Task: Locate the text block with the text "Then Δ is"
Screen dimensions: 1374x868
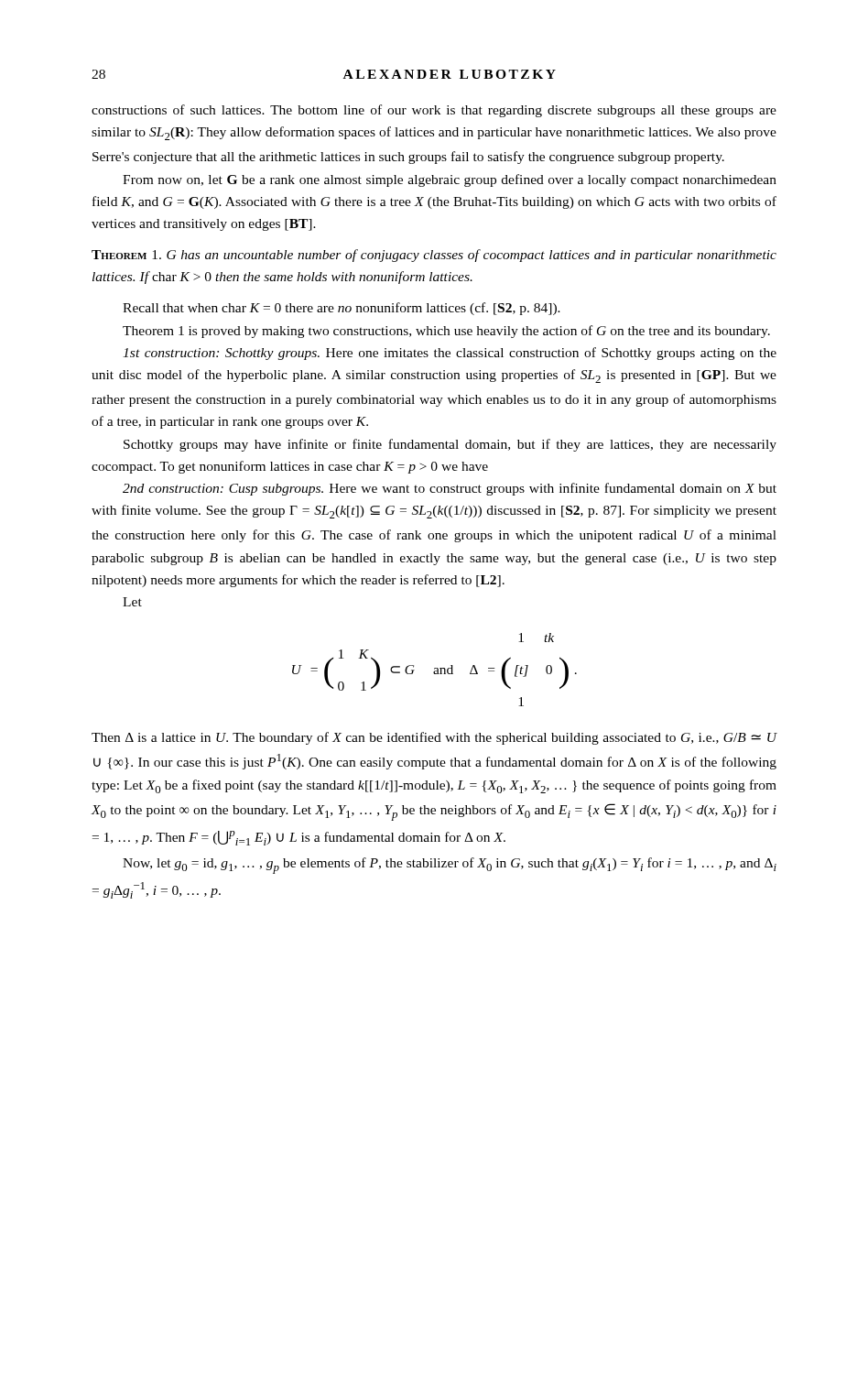Action: 434,789
